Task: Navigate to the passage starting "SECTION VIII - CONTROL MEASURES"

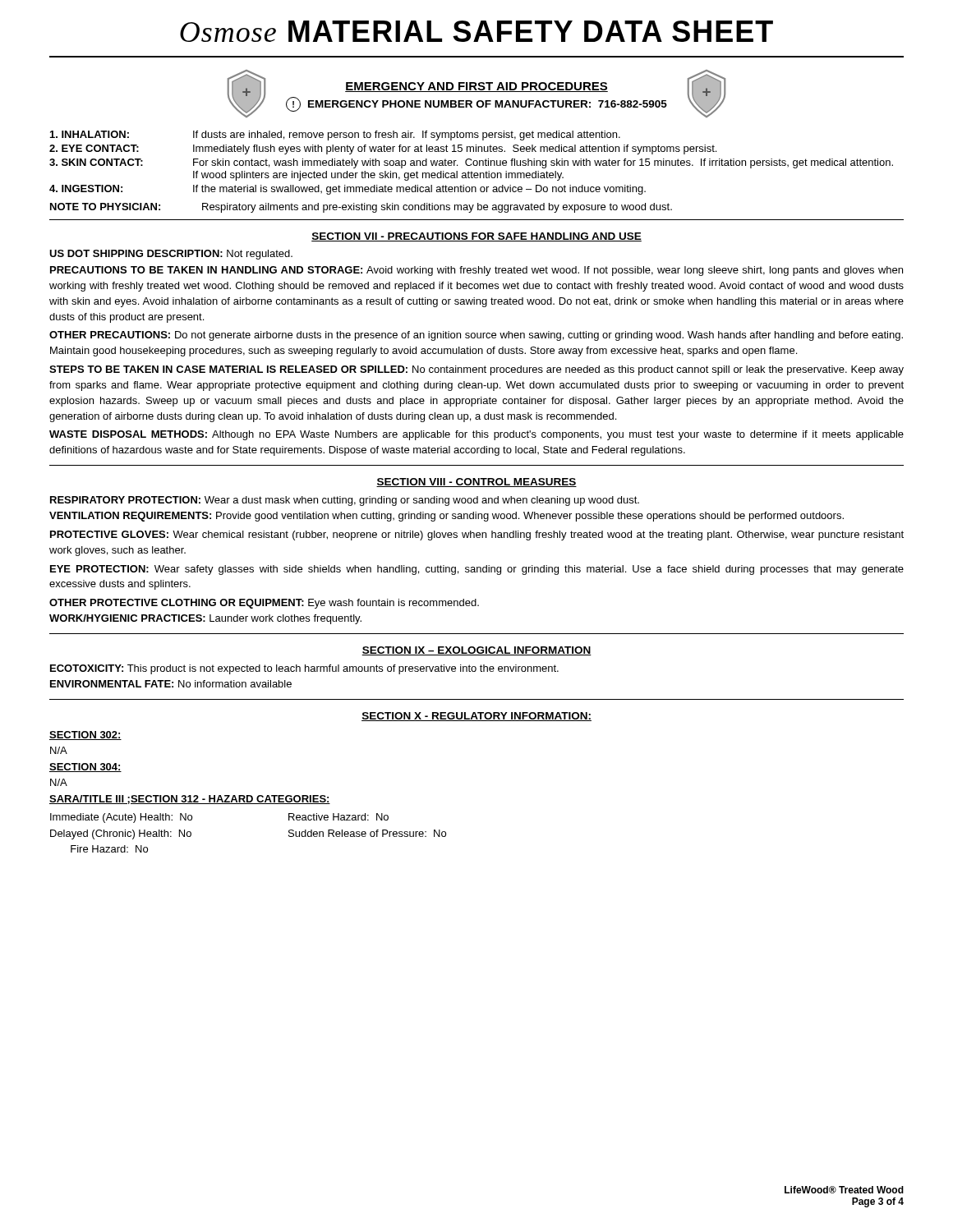Action: tap(476, 482)
